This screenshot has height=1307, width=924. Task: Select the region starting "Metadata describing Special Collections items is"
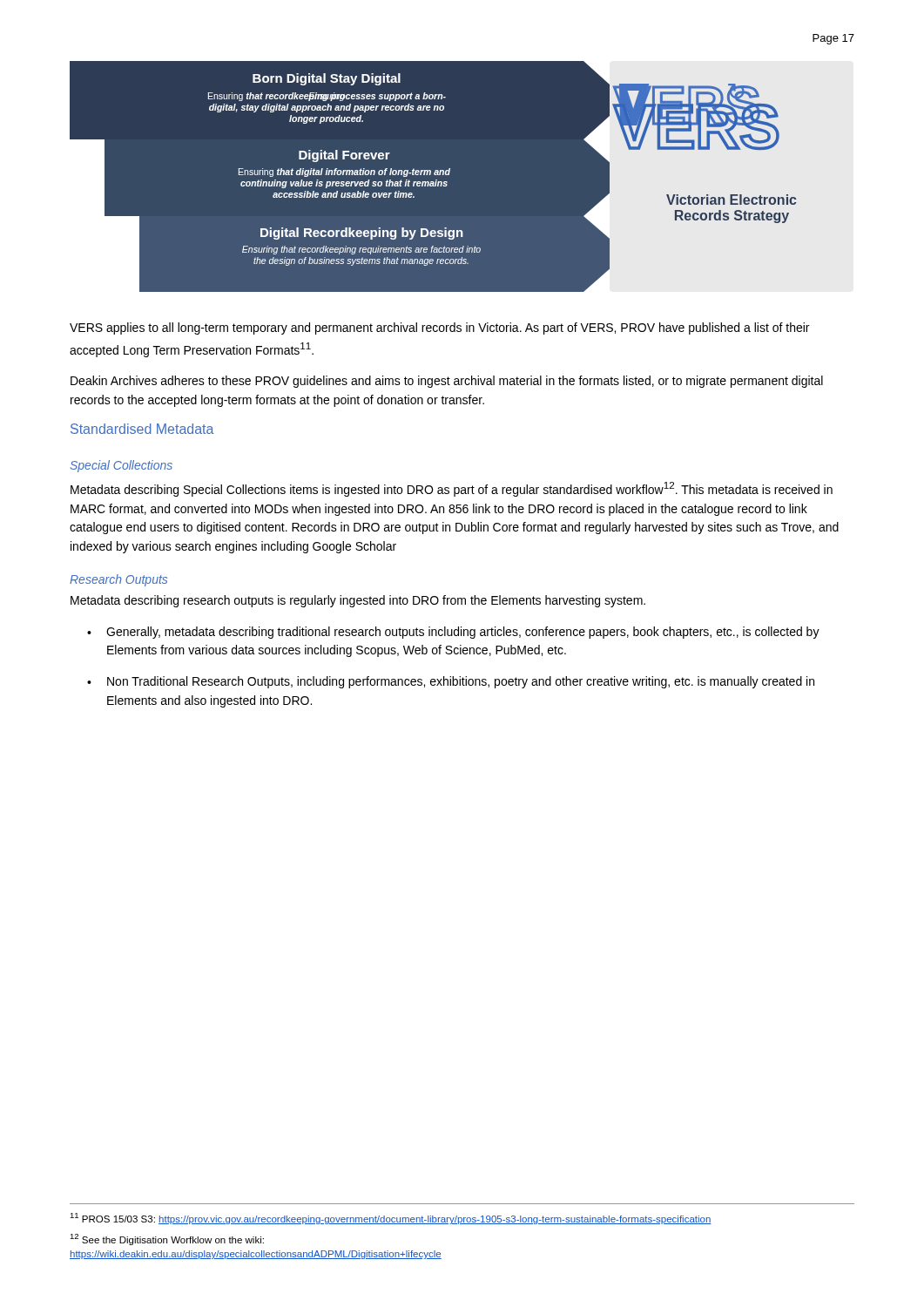[454, 516]
